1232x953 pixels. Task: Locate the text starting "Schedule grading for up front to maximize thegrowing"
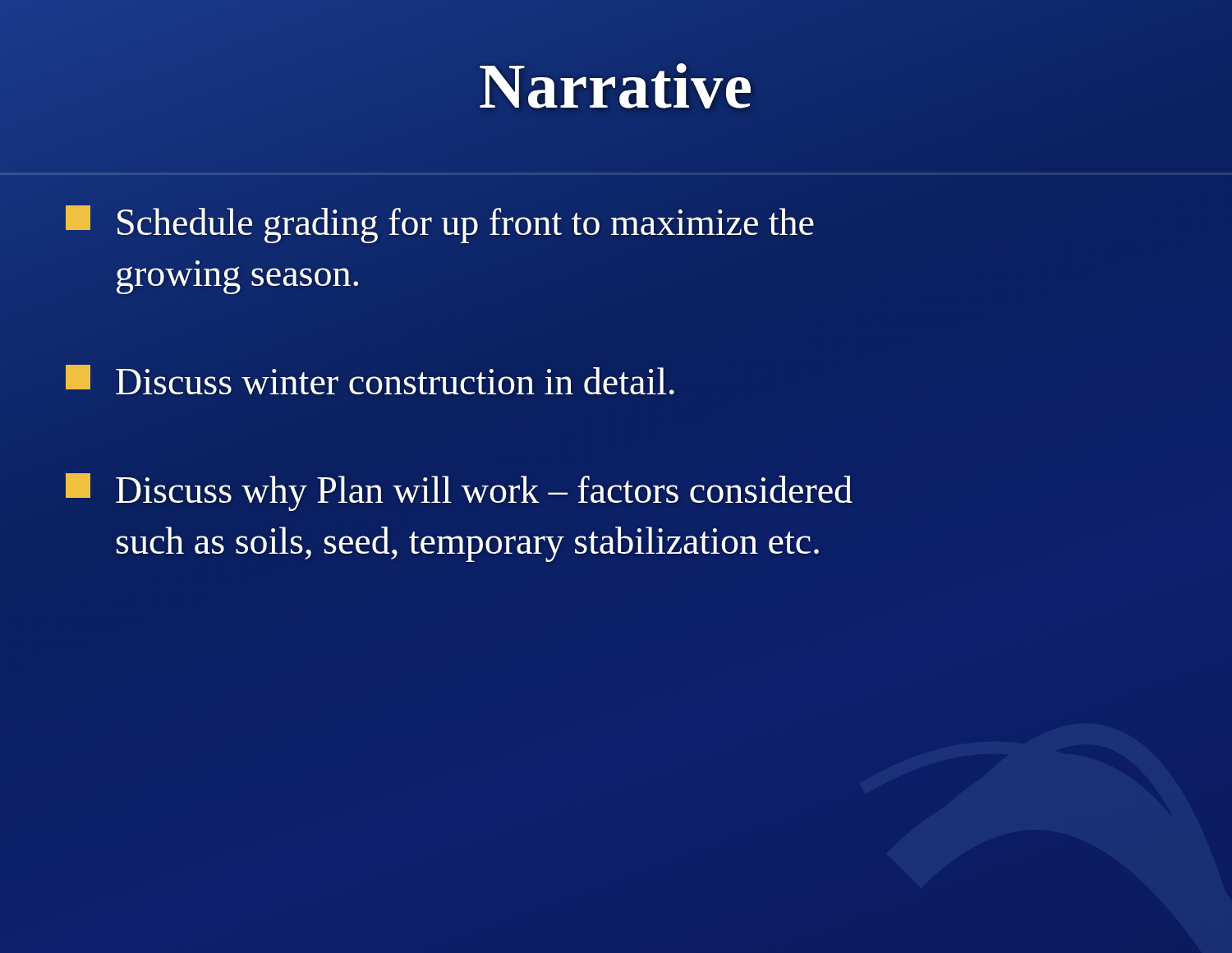pyautogui.click(x=440, y=248)
